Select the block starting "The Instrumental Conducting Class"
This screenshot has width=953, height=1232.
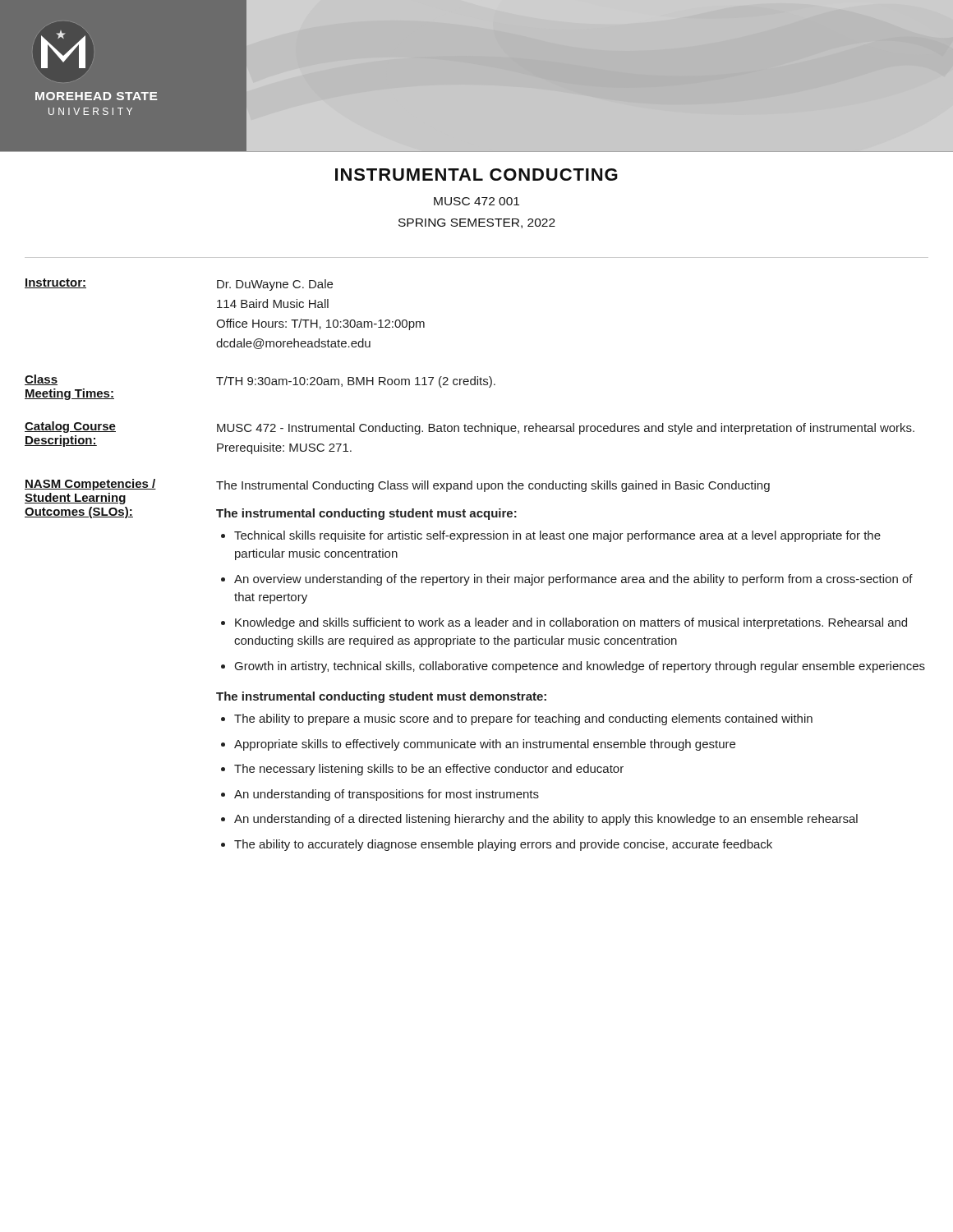pyautogui.click(x=493, y=485)
